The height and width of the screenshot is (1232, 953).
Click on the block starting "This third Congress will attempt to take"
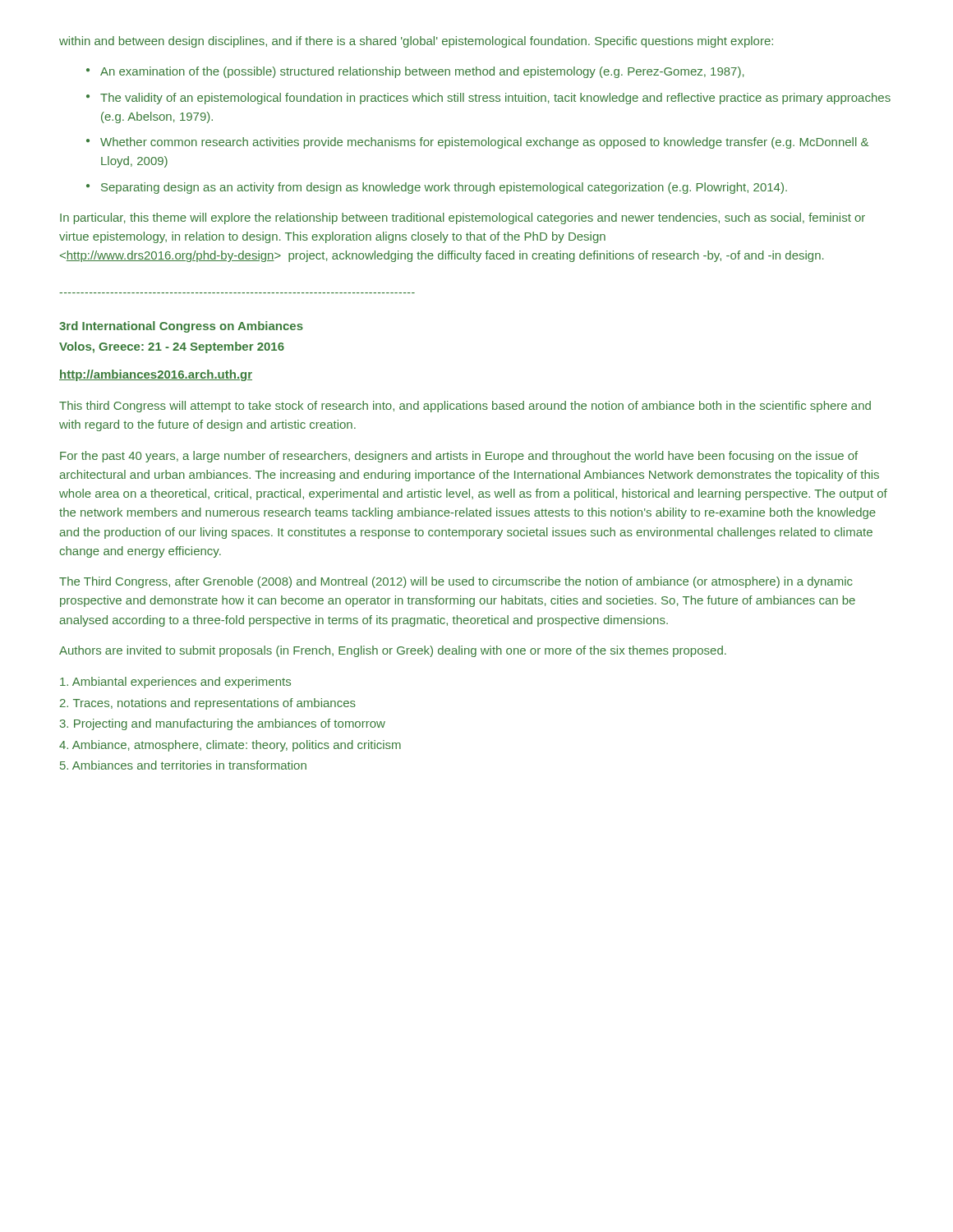pos(465,415)
